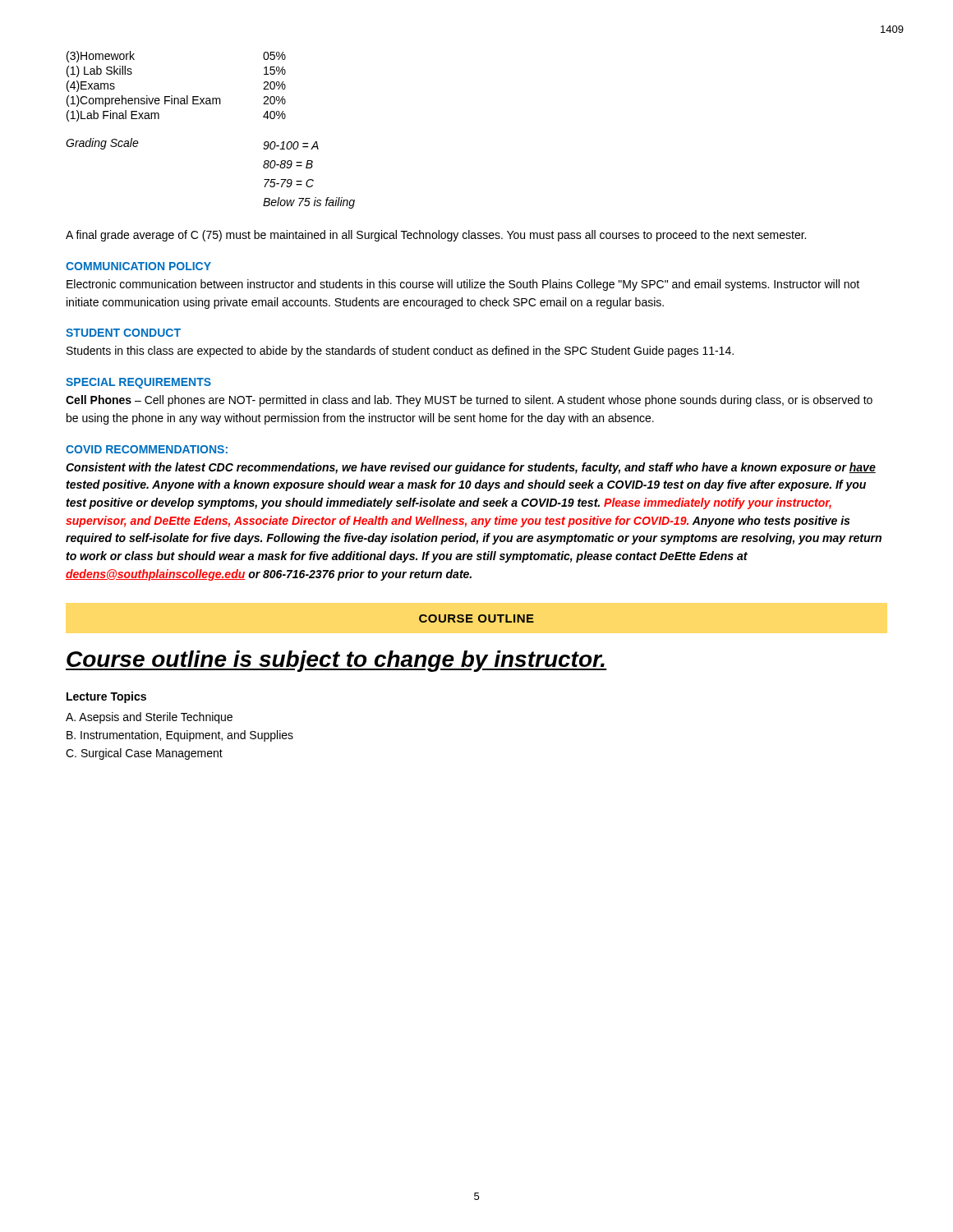The image size is (953, 1232).
Task: Click where it says "COVID RECOMMENDATIONS:"
Action: 147,449
